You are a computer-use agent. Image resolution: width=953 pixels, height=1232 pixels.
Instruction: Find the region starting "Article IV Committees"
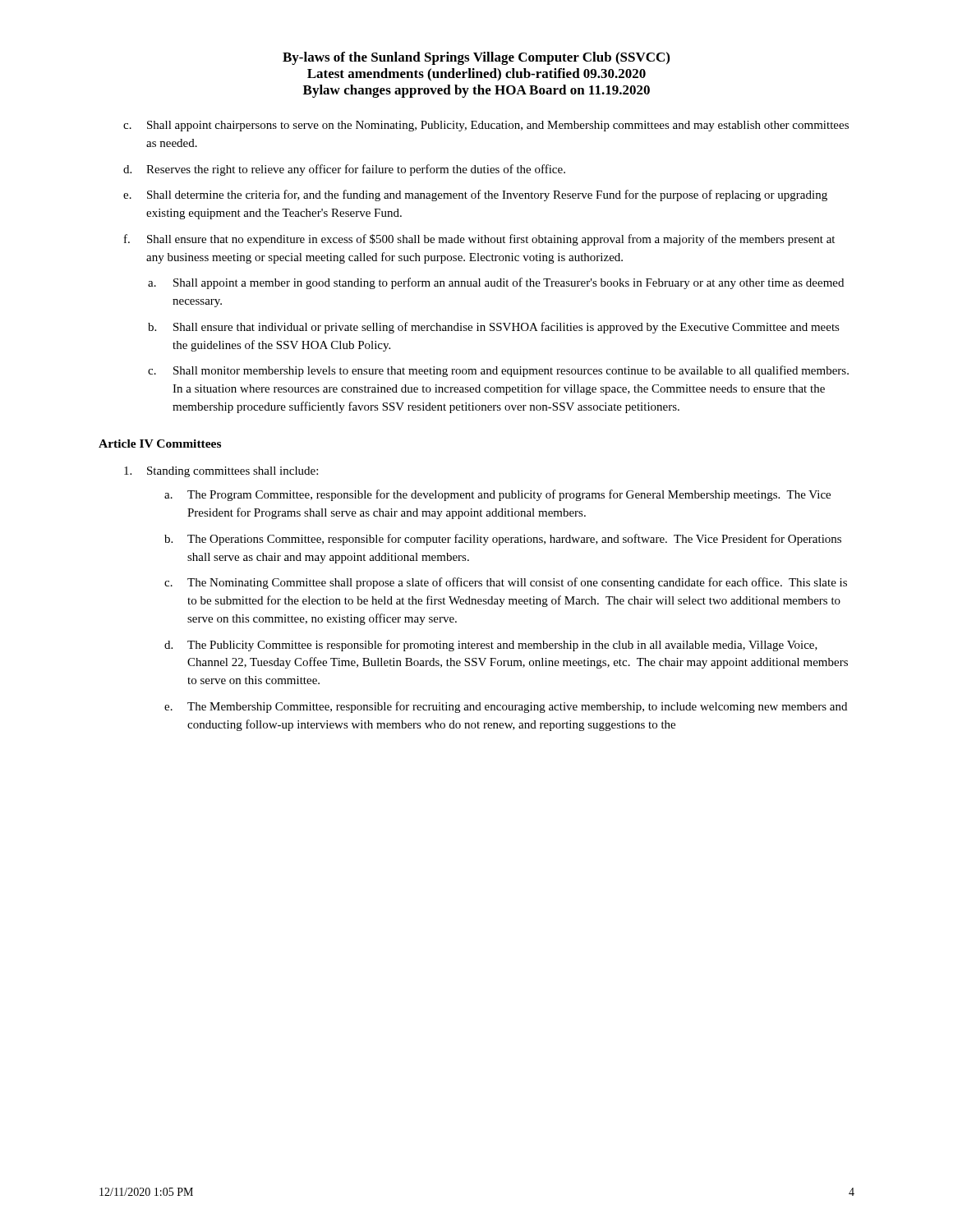[160, 443]
